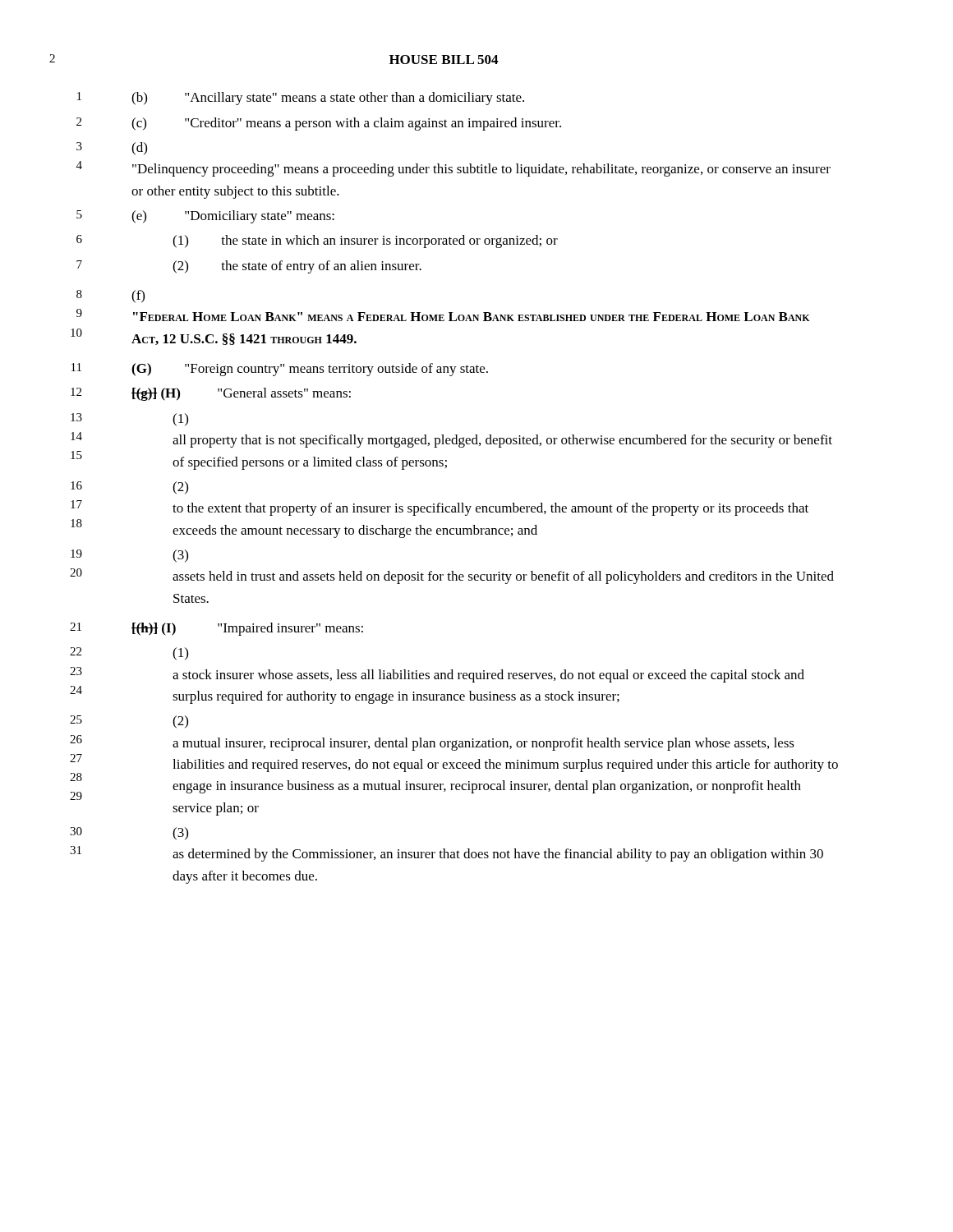
Task: Locate the text starting "11 (G) "Foreign country" means territory outside of"
Action: [x=310, y=369]
